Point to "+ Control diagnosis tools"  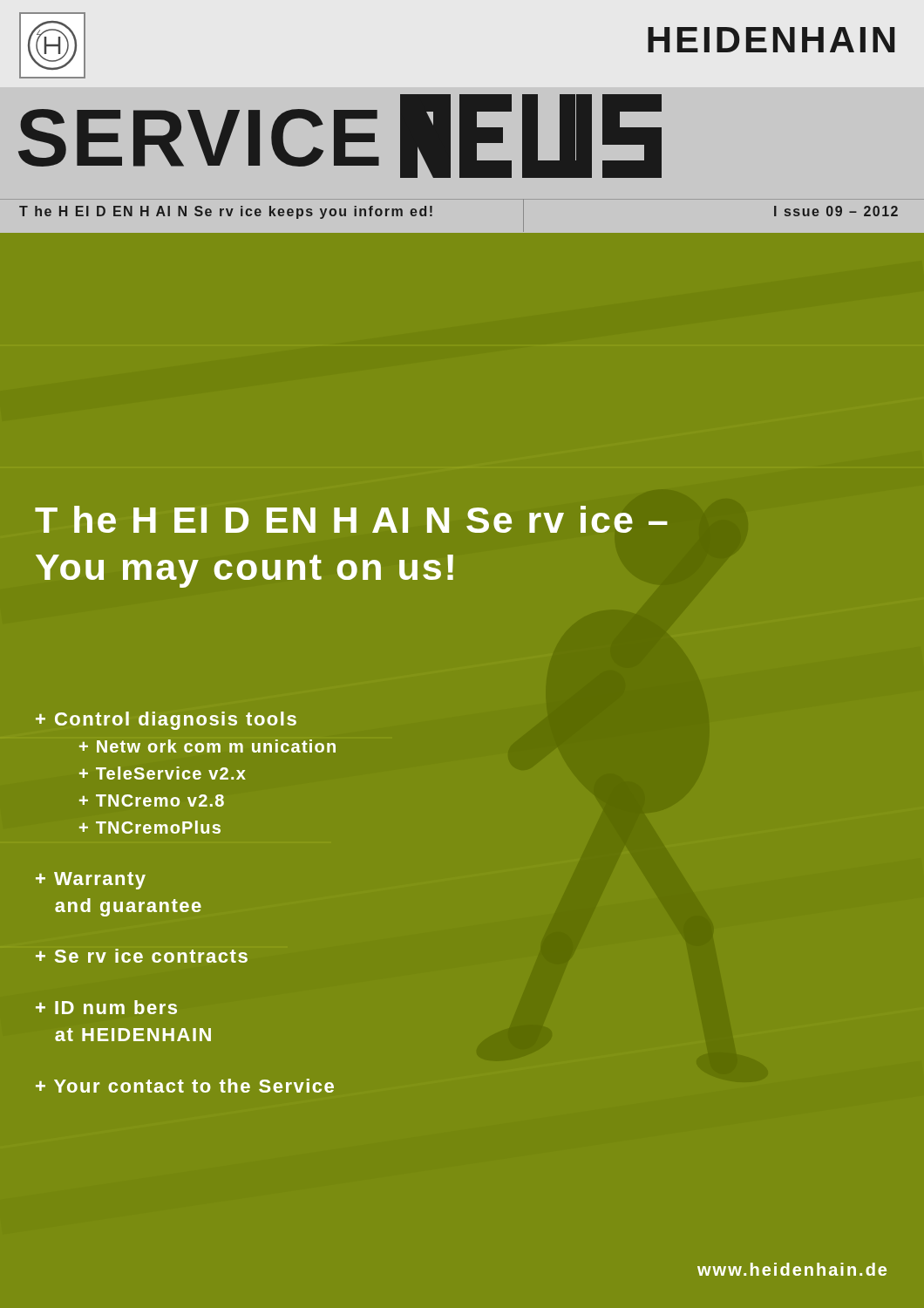(167, 719)
